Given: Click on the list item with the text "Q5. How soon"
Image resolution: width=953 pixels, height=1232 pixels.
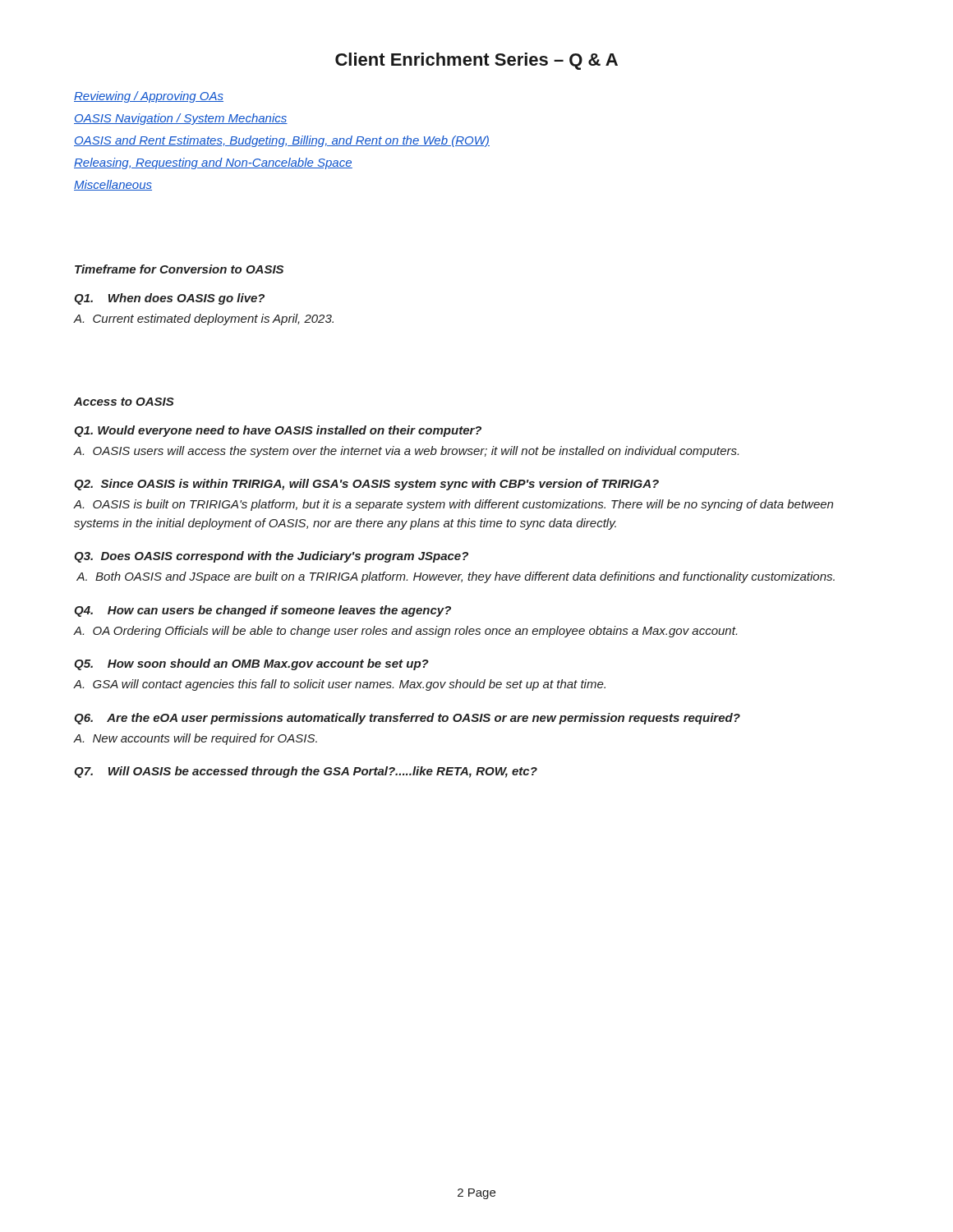Looking at the screenshot, I should point(251,663).
